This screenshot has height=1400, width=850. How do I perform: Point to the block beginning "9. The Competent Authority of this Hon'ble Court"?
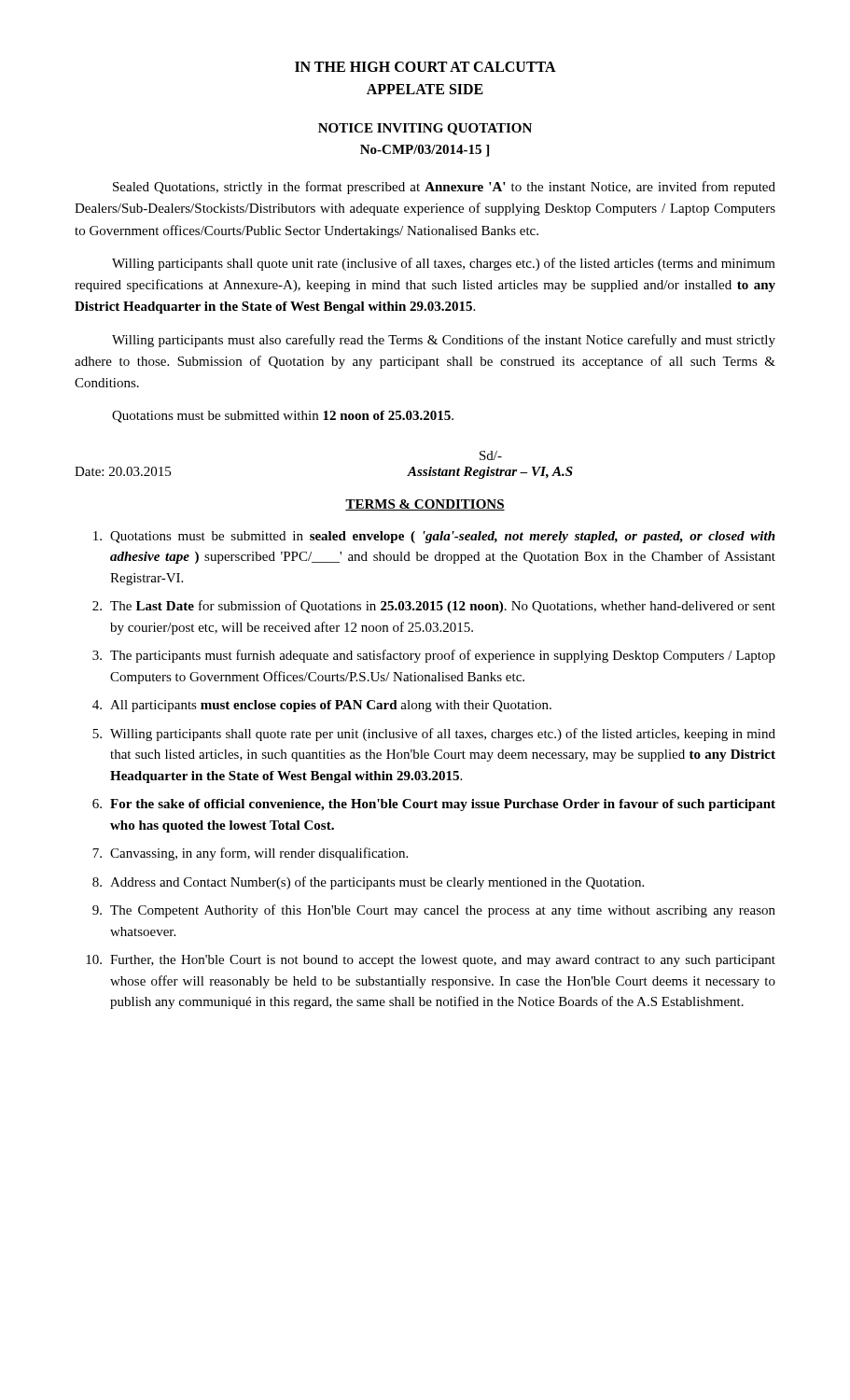point(425,921)
